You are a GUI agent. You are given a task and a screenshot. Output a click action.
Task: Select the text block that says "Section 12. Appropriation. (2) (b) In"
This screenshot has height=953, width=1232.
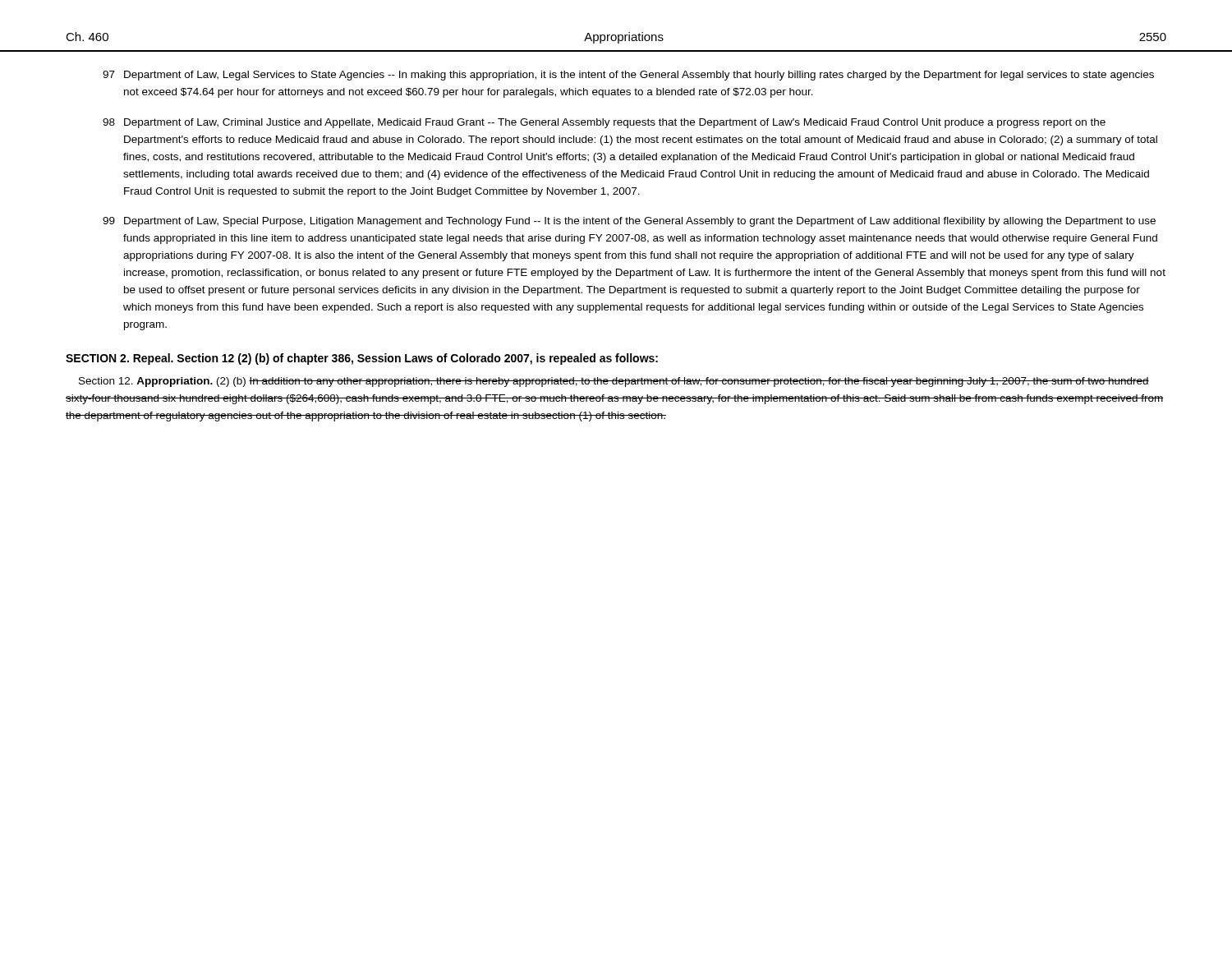click(x=614, y=398)
